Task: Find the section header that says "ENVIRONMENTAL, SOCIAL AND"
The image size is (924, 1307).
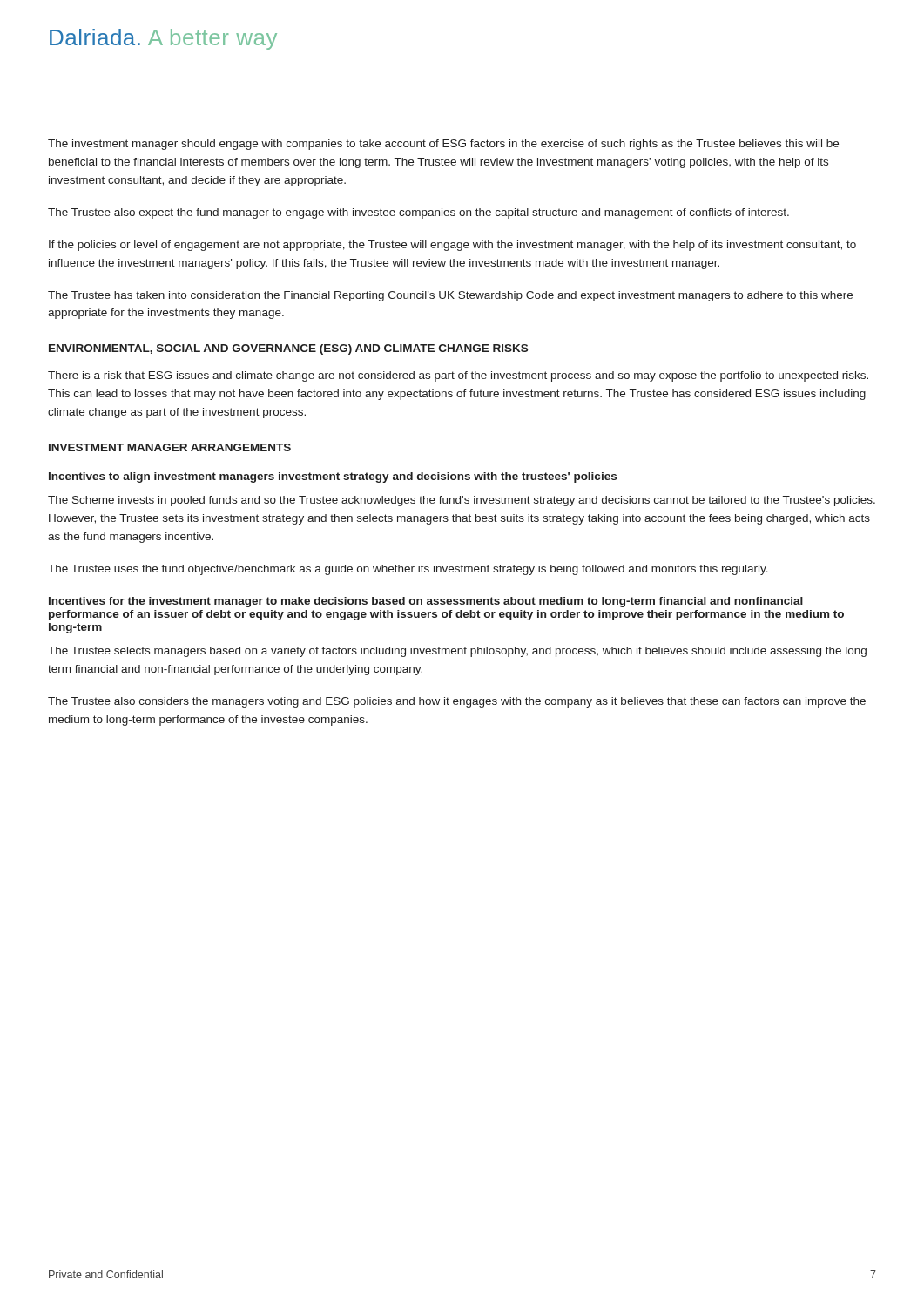Action: tap(288, 348)
